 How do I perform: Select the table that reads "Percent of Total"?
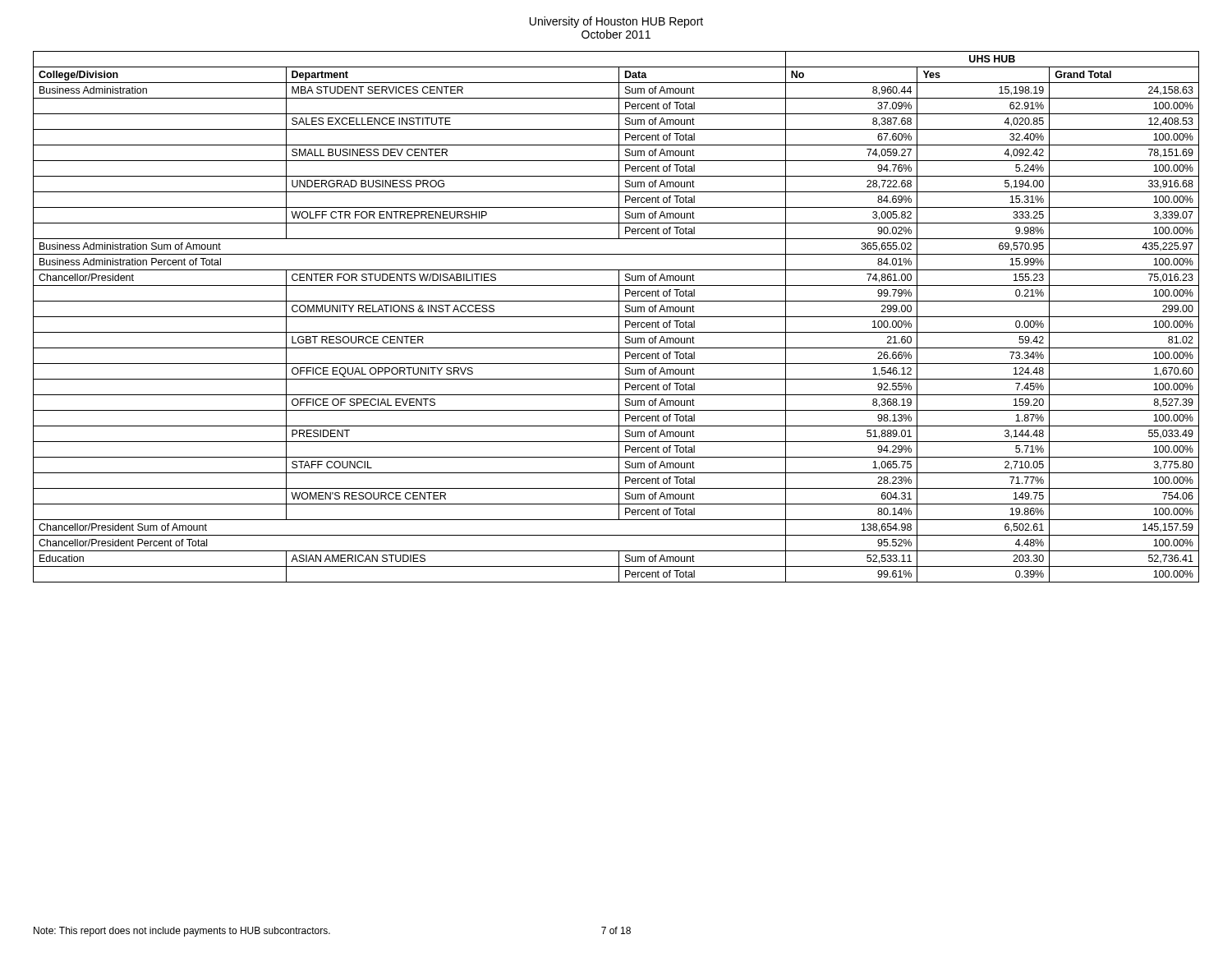[x=616, y=317]
